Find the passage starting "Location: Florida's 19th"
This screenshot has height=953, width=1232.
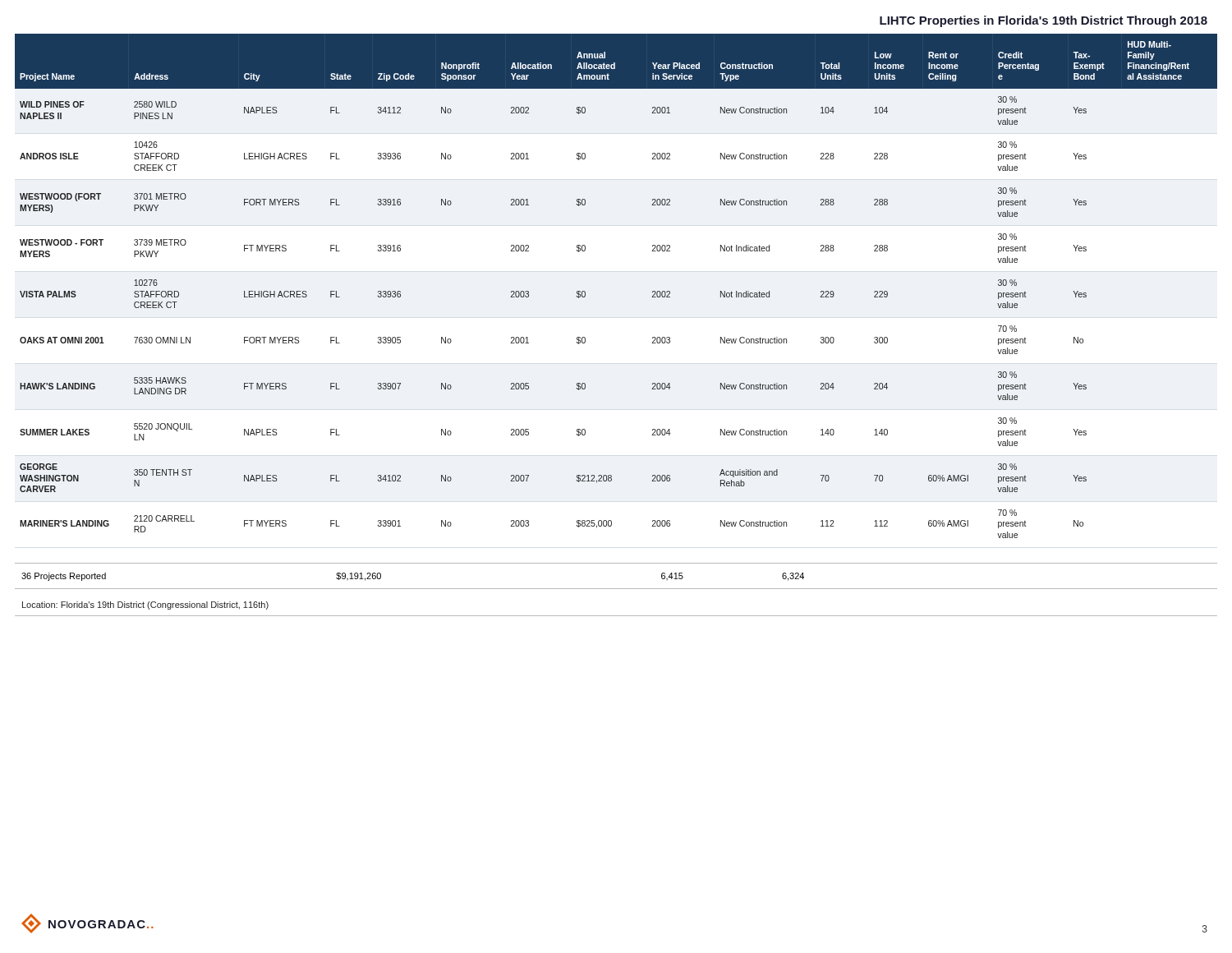[x=145, y=604]
